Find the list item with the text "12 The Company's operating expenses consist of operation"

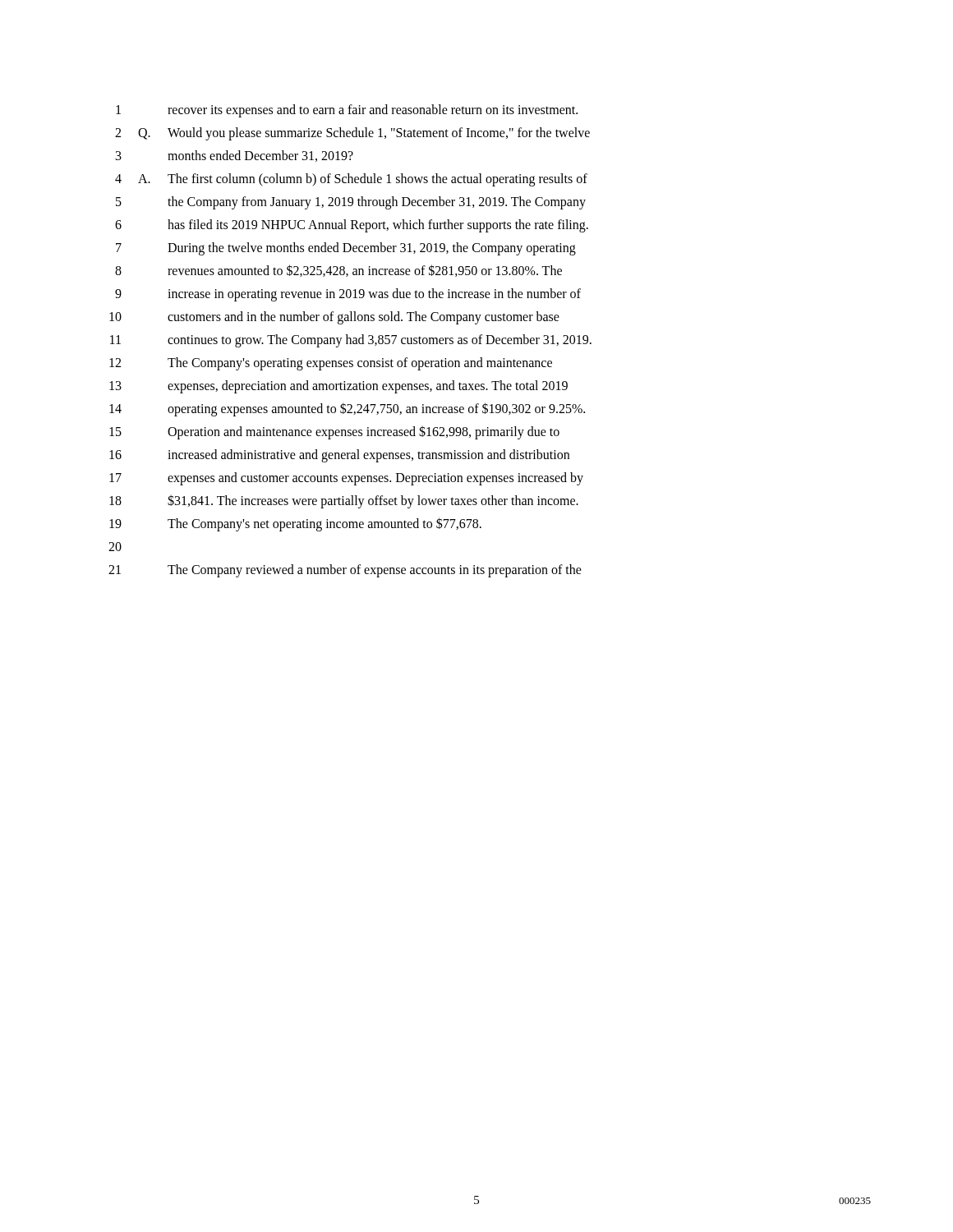[x=476, y=363]
